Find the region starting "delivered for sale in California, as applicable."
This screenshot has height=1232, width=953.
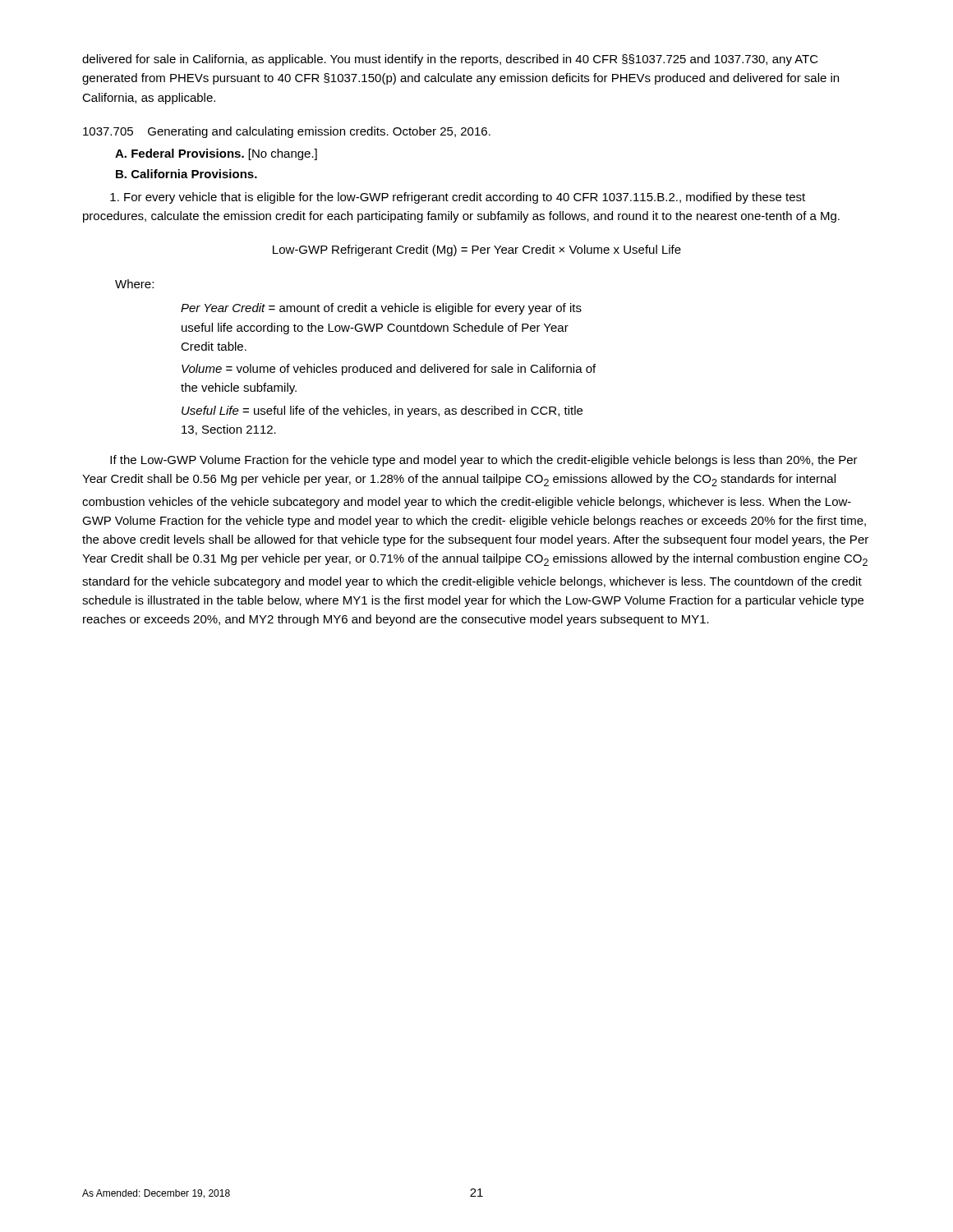(461, 78)
